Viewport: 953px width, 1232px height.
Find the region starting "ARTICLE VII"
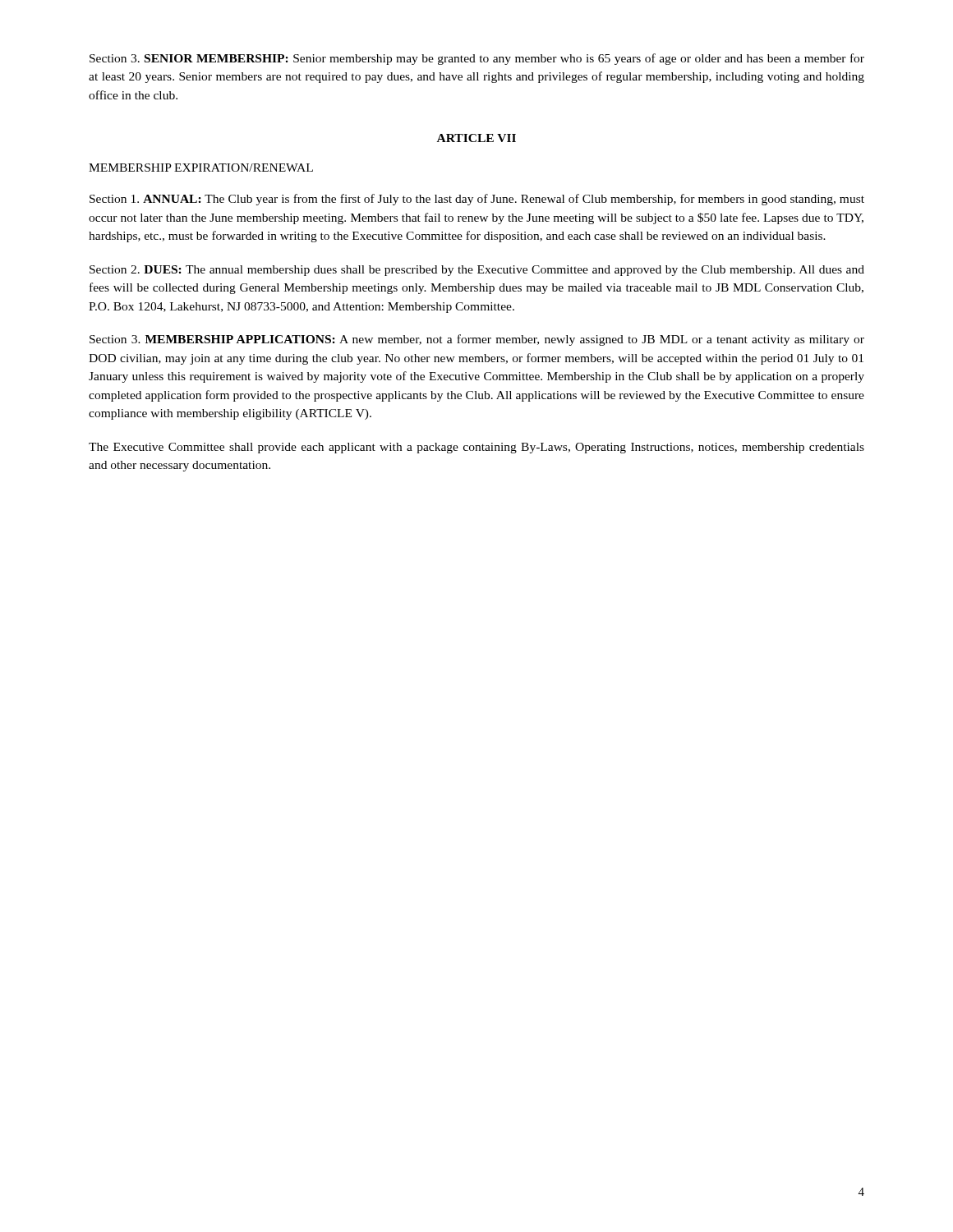pyautogui.click(x=476, y=138)
